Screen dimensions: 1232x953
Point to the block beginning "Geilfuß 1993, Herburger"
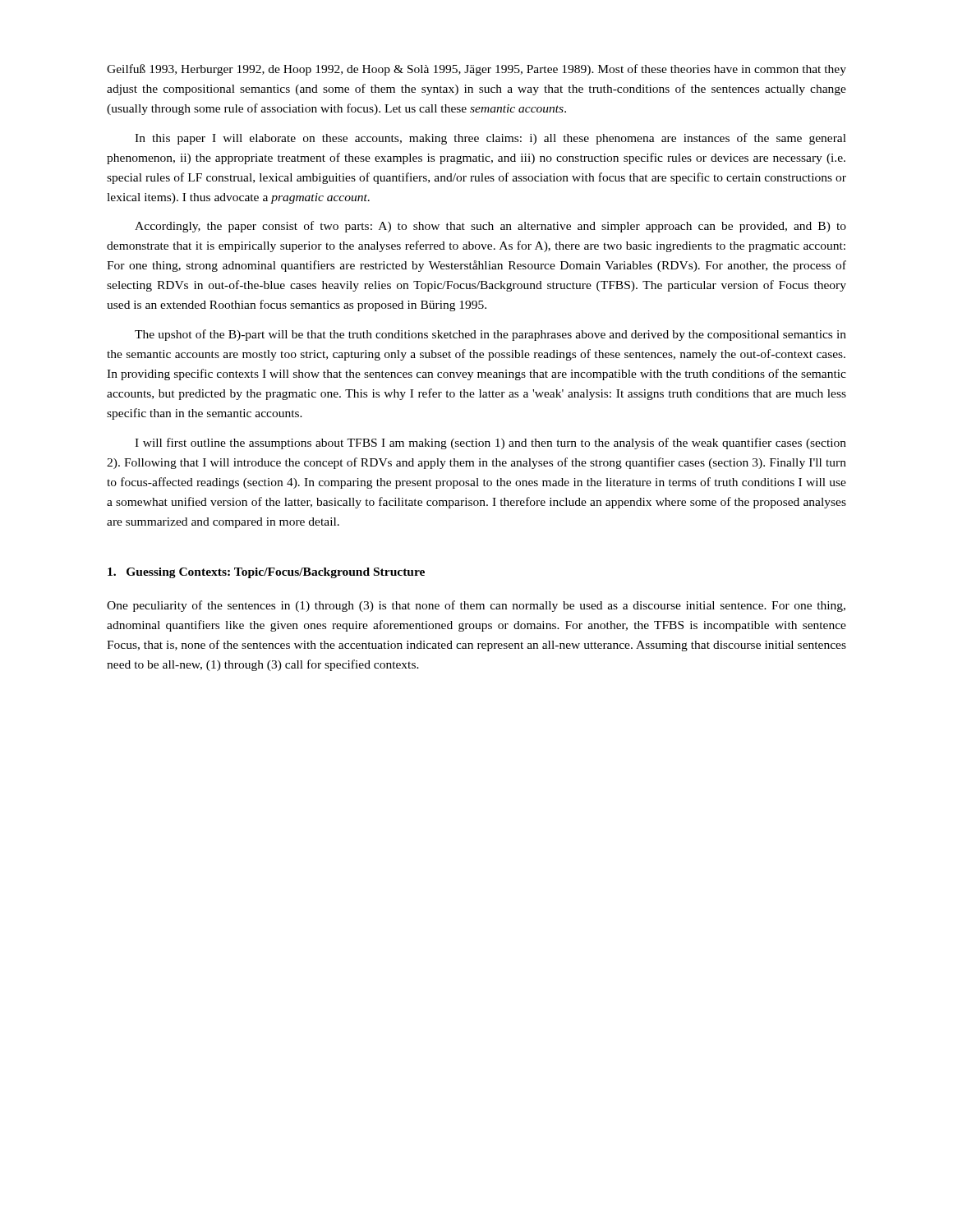[476, 88]
